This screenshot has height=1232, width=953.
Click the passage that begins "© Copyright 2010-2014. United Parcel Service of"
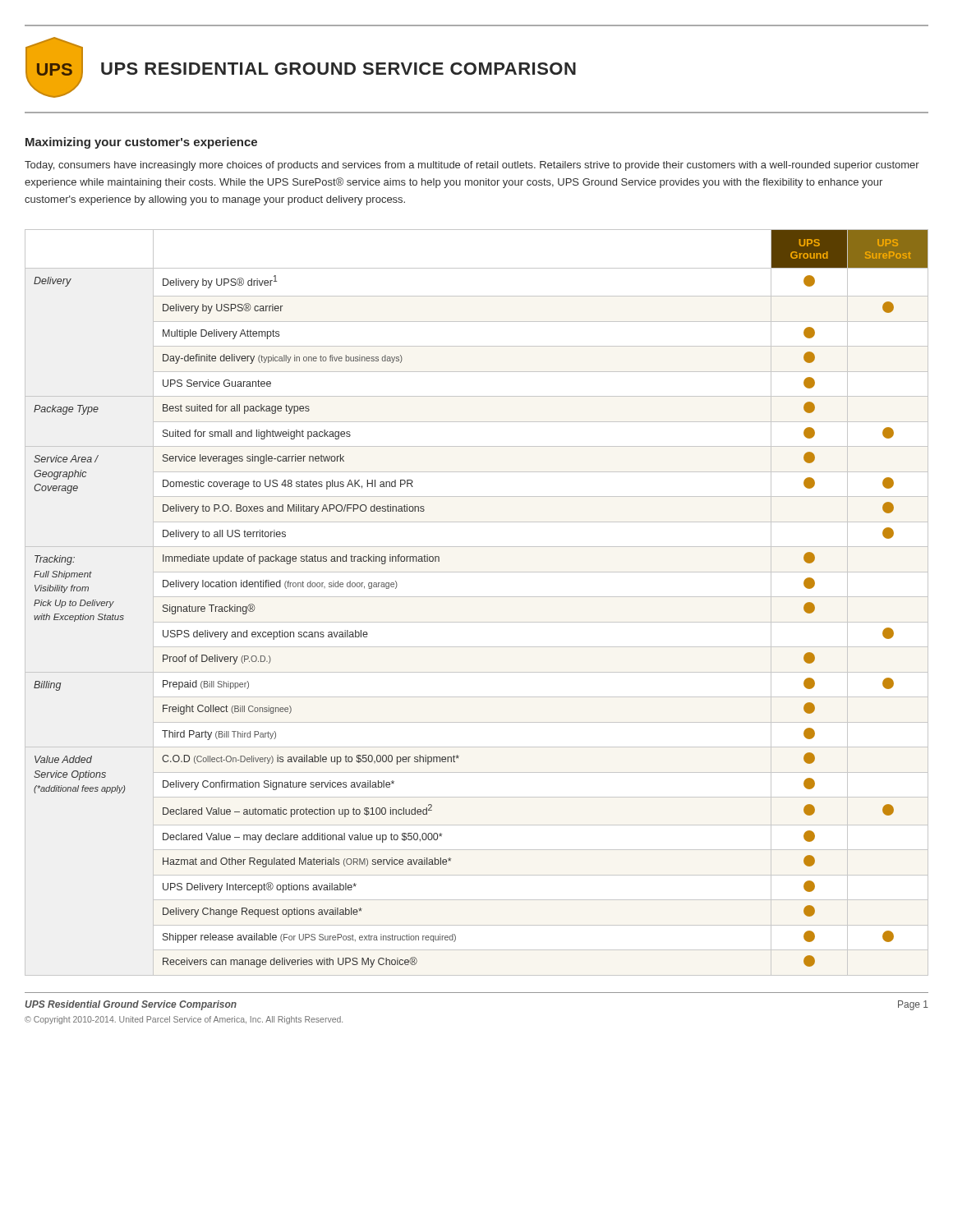pos(184,1019)
